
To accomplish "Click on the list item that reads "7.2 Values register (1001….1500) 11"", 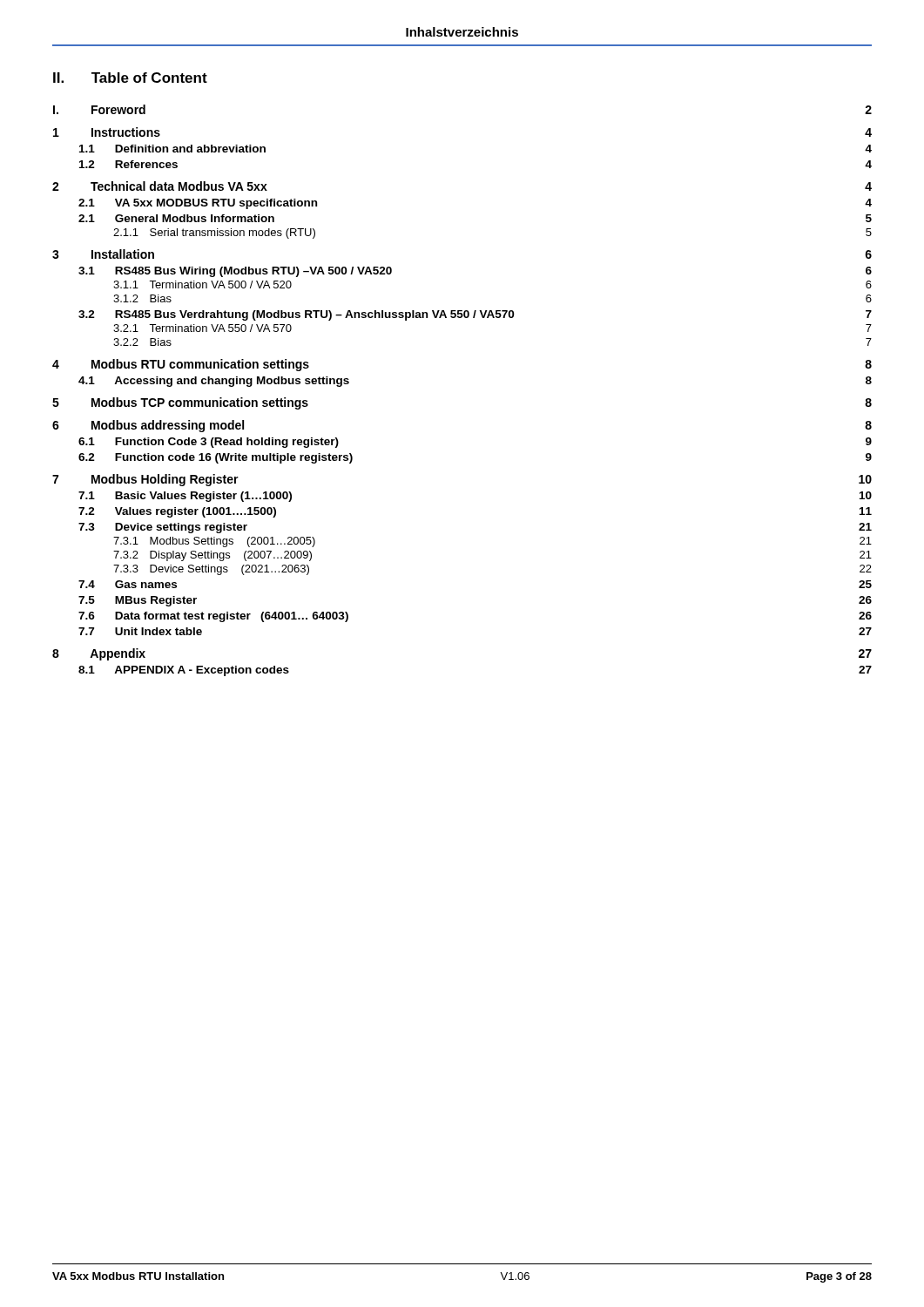I will 196,512.
